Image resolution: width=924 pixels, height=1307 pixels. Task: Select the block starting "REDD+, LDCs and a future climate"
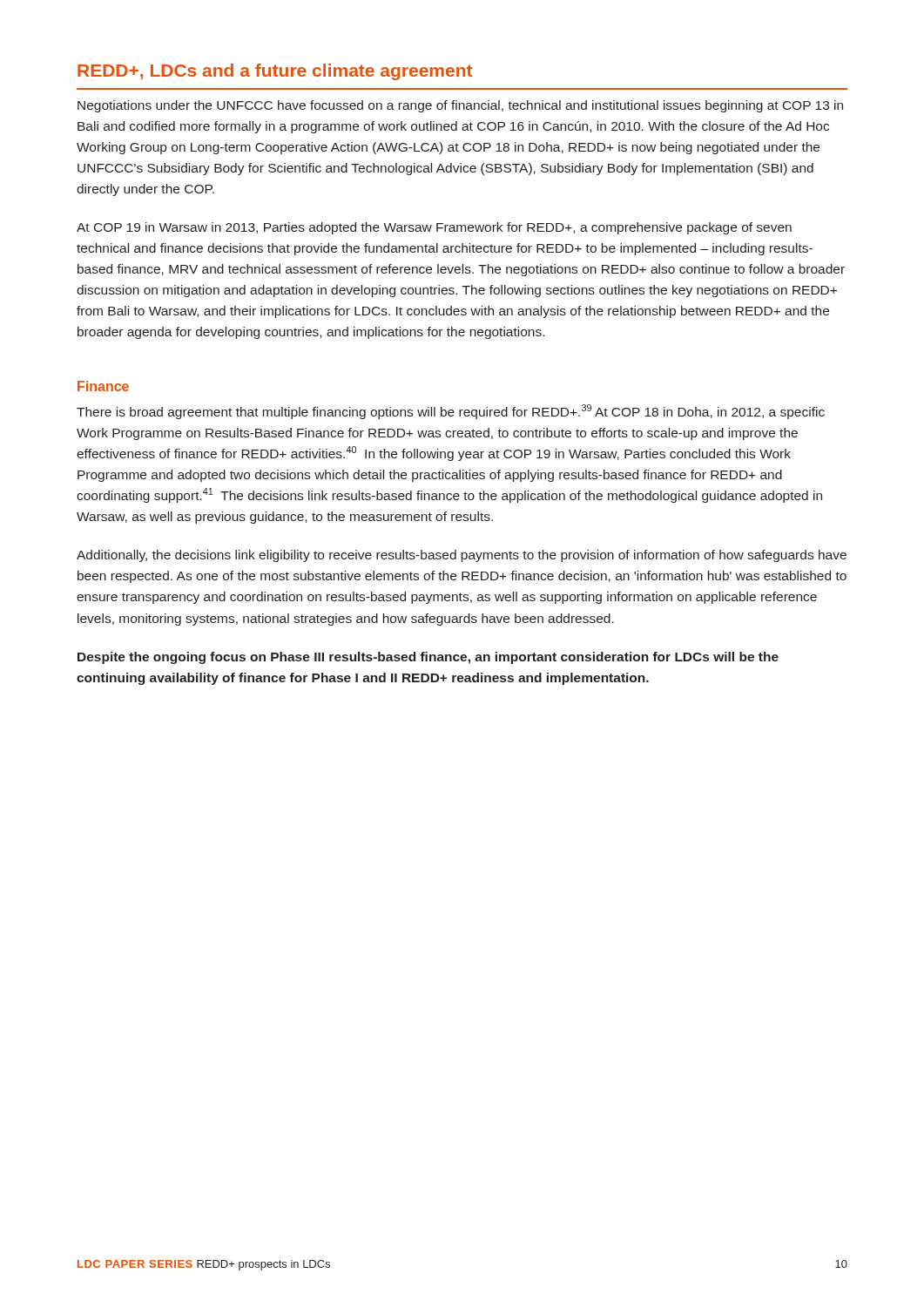[462, 75]
